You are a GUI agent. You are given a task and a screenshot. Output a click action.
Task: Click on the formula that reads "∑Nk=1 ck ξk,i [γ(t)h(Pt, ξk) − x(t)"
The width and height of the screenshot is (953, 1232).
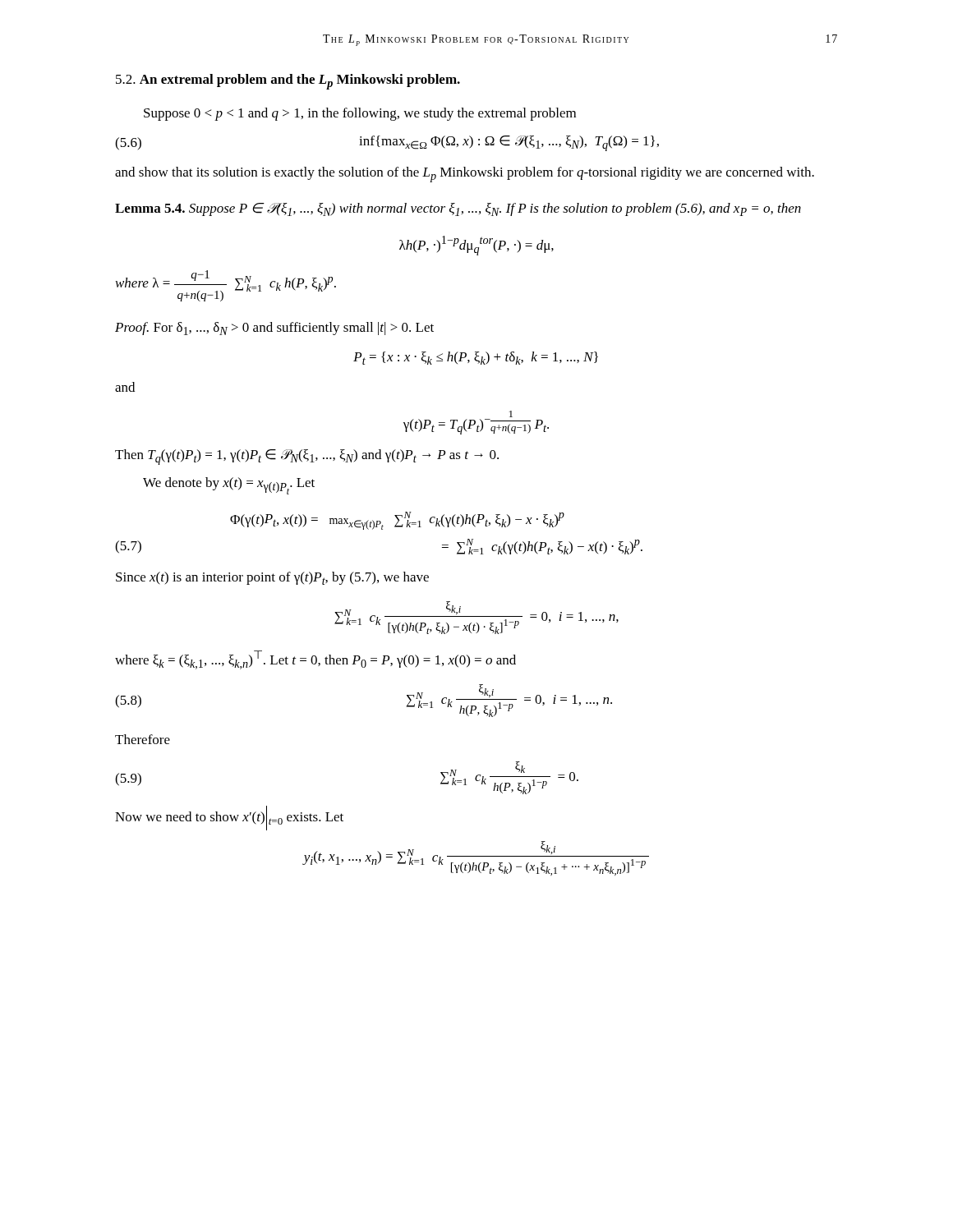click(476, 618)
